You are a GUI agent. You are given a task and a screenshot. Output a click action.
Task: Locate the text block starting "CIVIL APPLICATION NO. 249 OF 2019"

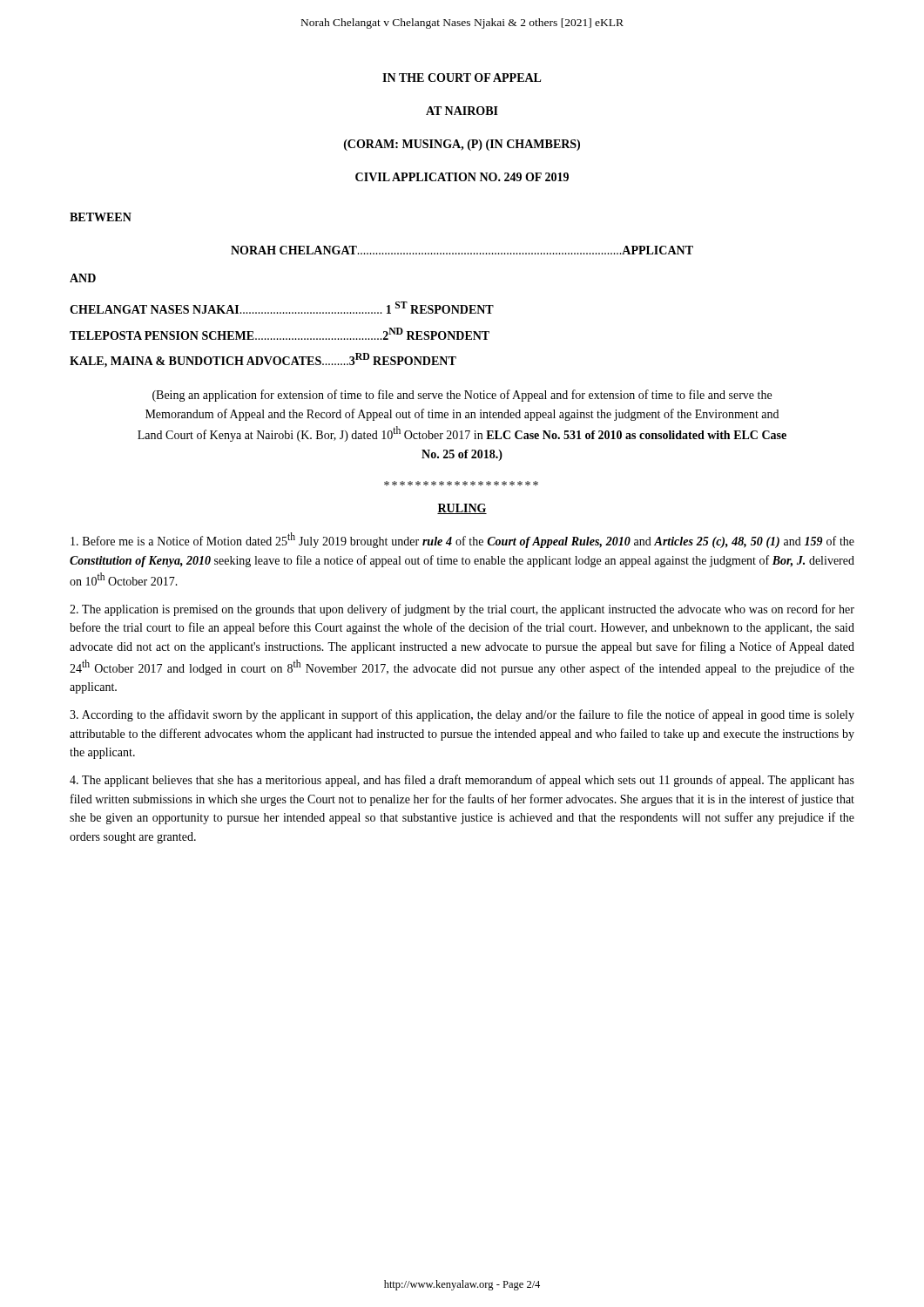462,177
